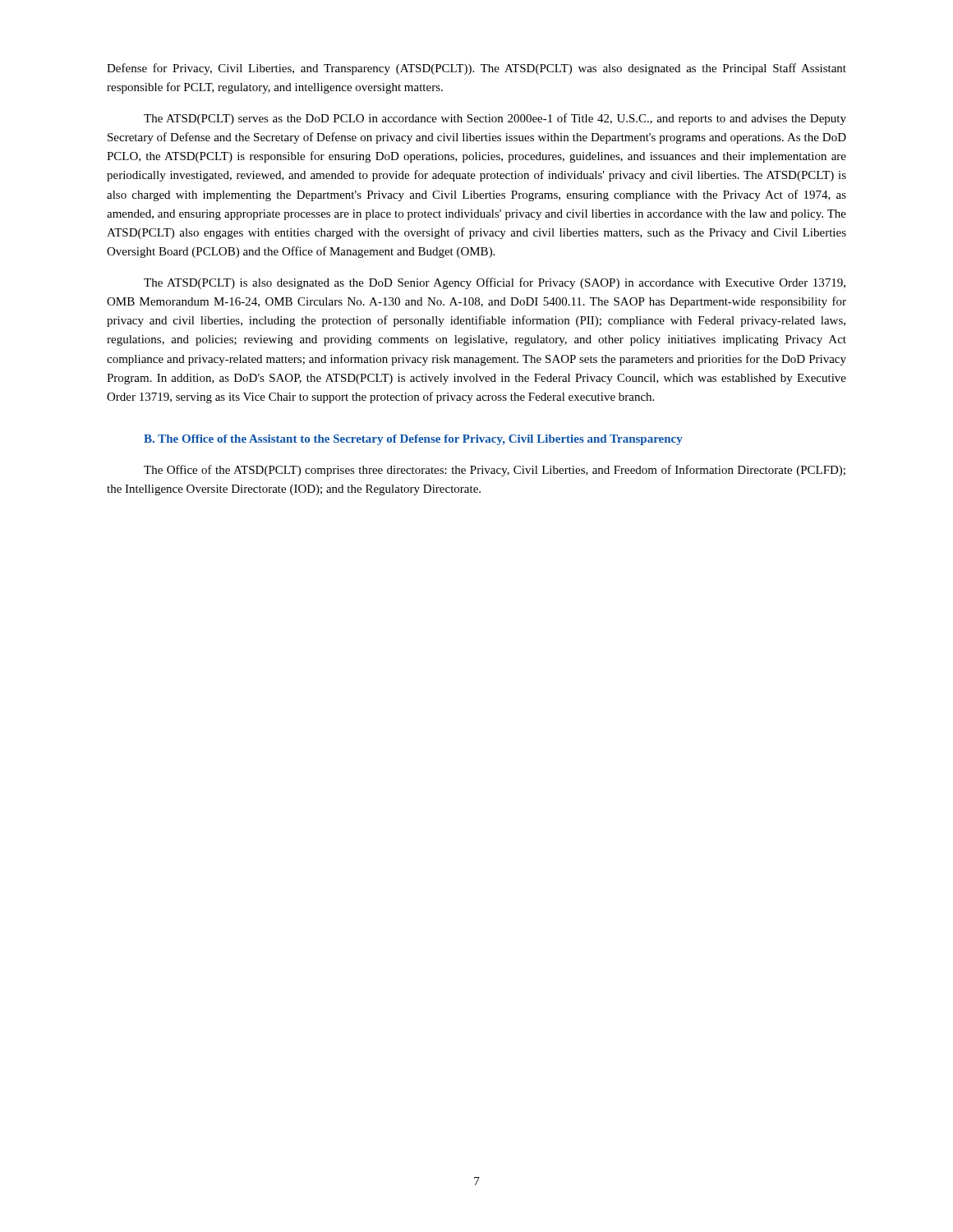Select the text block that reads "The Office of the ATSD(PCLT)"

pyautogui.click(x=476, y=479)
